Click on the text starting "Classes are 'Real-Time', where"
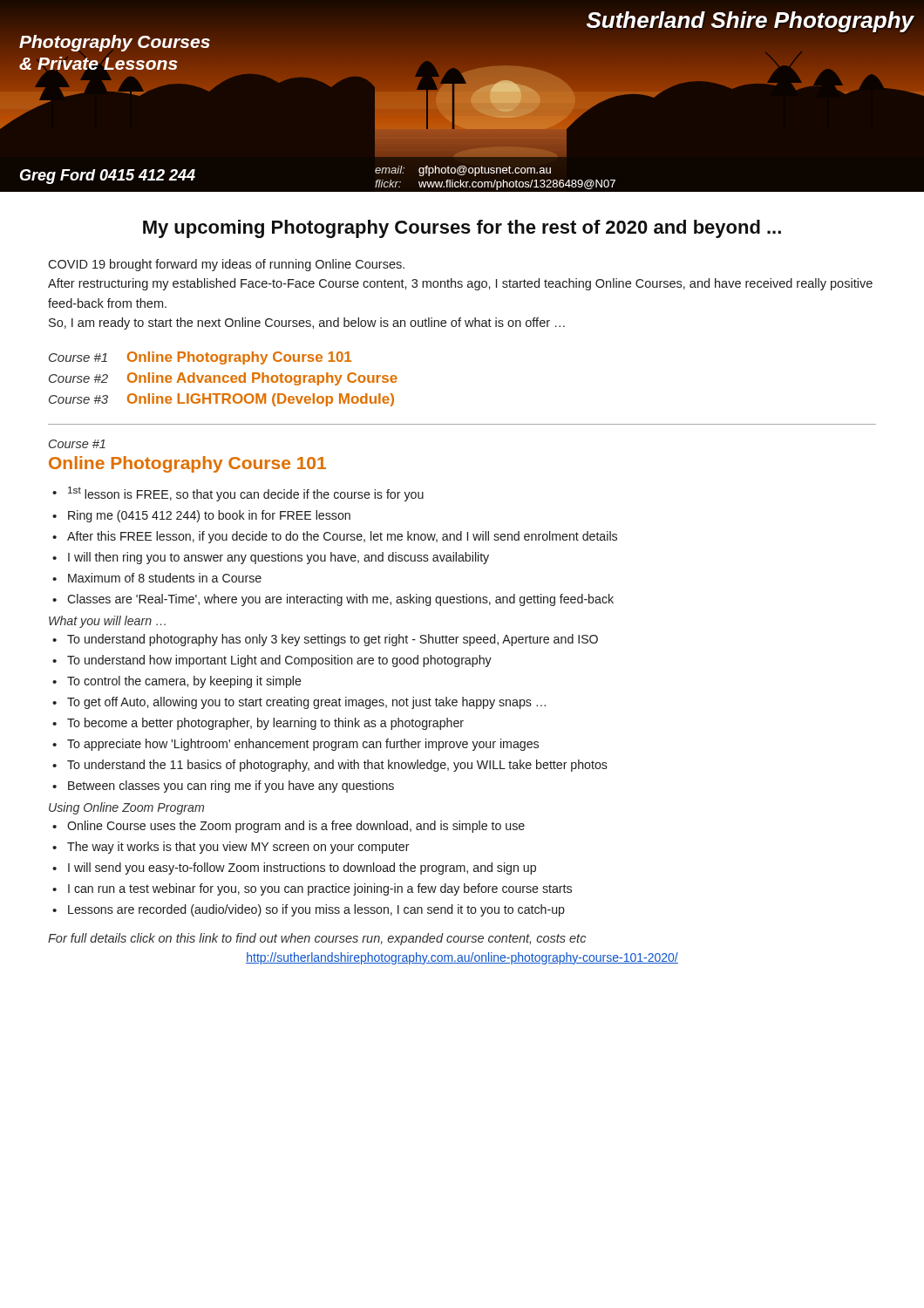Screen dimensions: 1308x924 (340, 599)
